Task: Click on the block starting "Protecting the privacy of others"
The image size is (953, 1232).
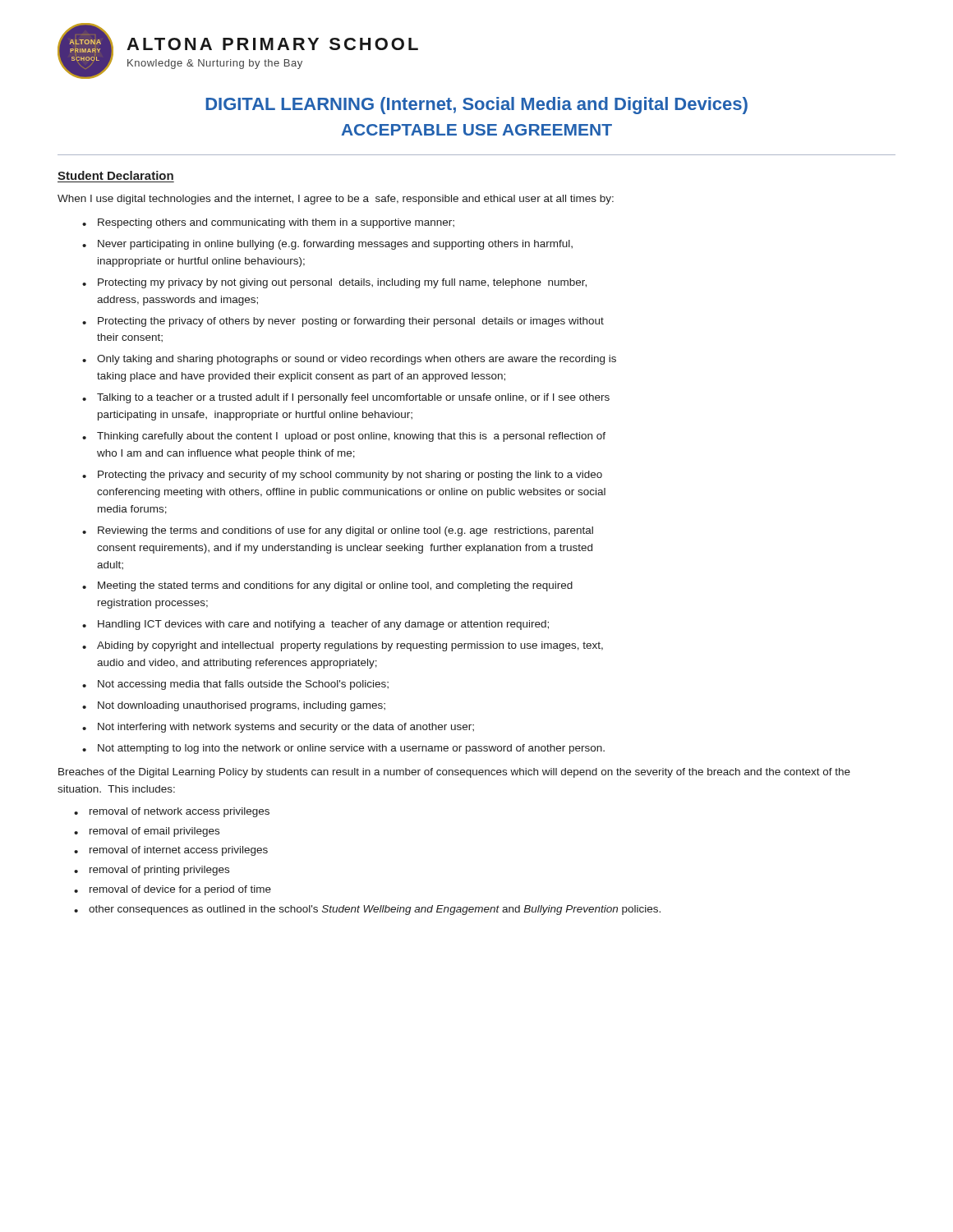Action: [350, 329]
